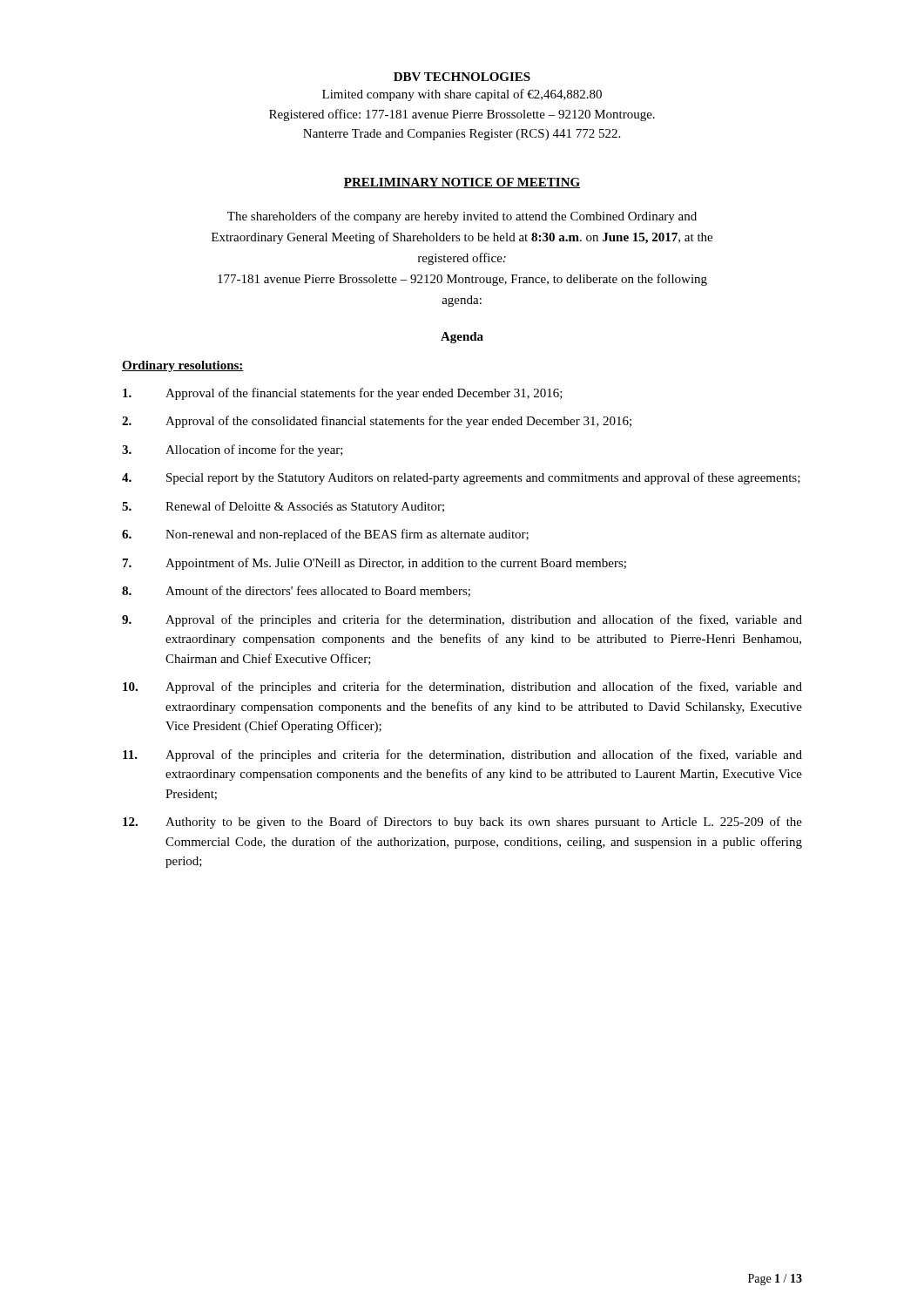Locate the block of text that opens with "2. Approval of the consolidated financial statements for"
Screen dimensions: 1307x924
(x=462, y=421)
